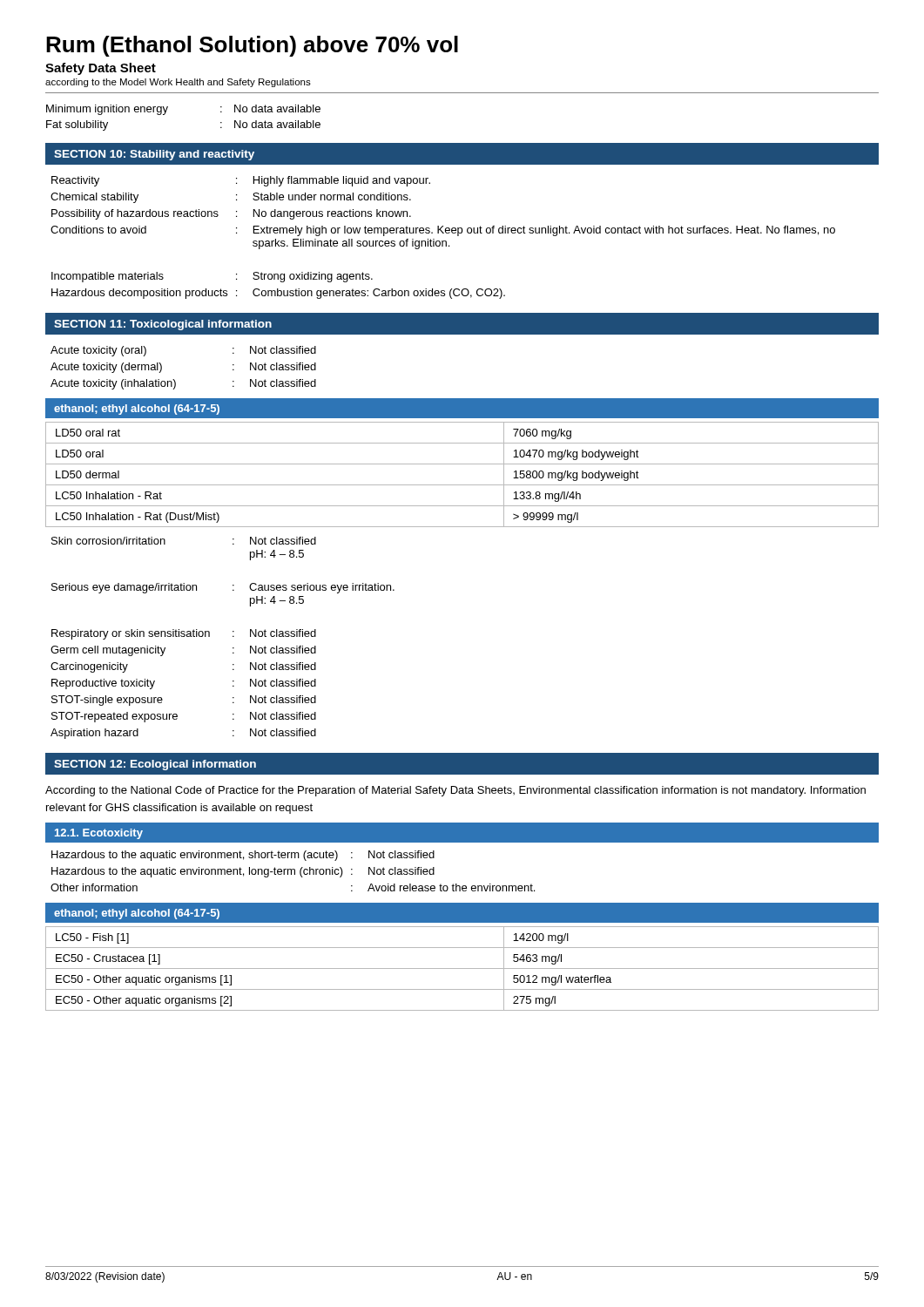Point to "SECTION 12: Ecological information"

click(x=155, y=764)
